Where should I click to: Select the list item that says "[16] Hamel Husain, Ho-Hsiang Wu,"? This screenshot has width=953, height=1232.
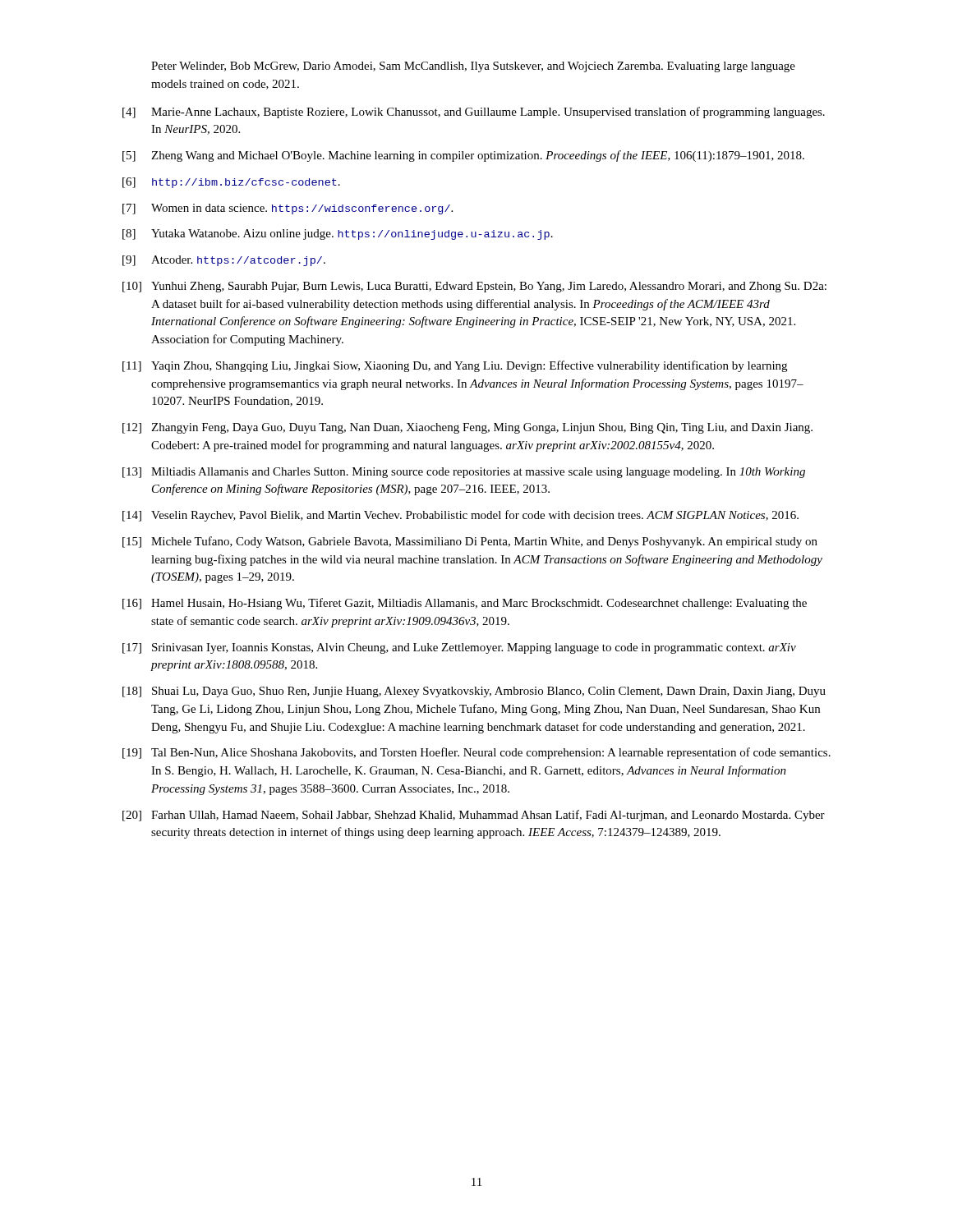click(476, 613)
